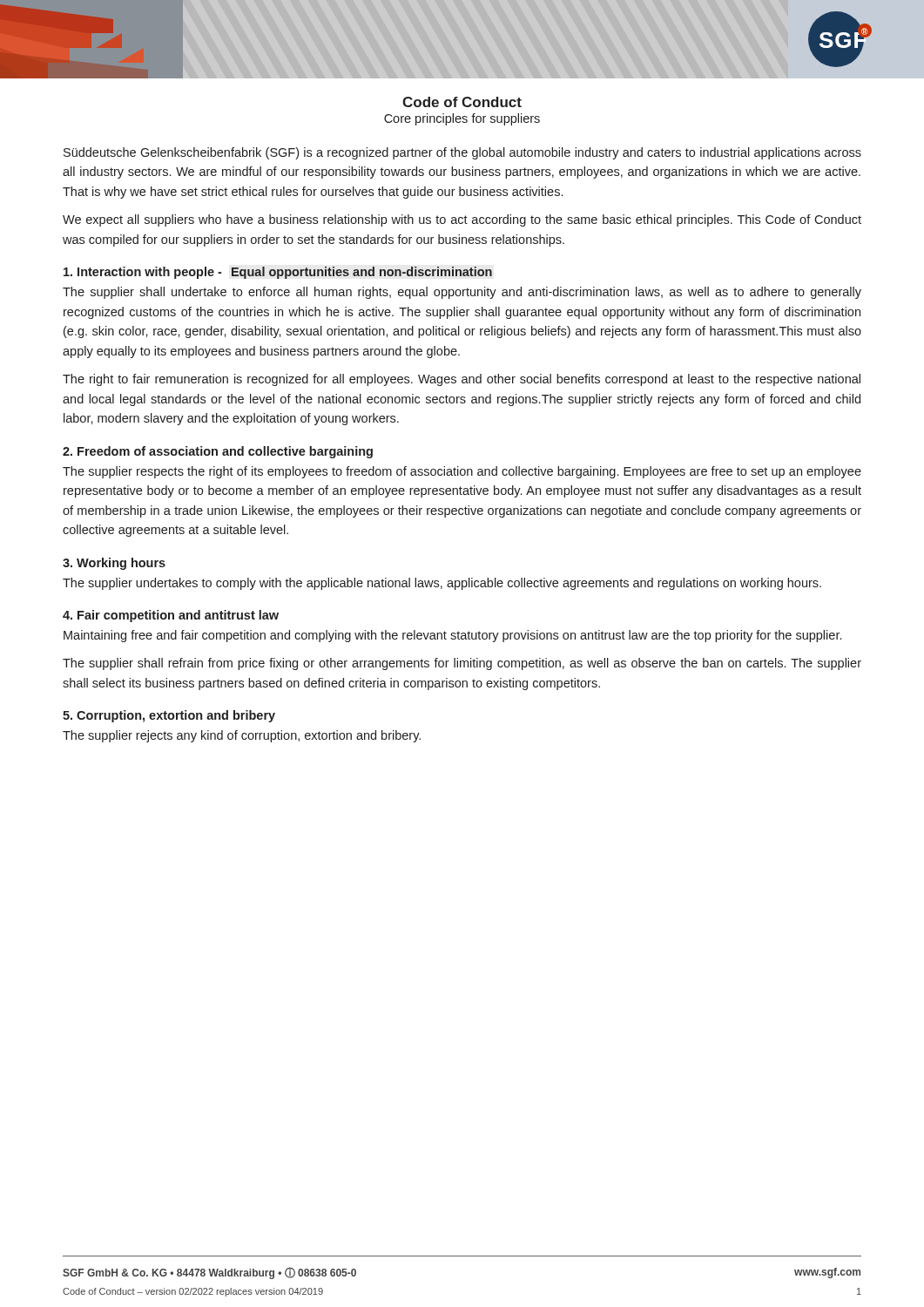Click on the section header that says "2. Freedom of"
This screenshot has width=924, height=1307.
(x=218, y=451)
